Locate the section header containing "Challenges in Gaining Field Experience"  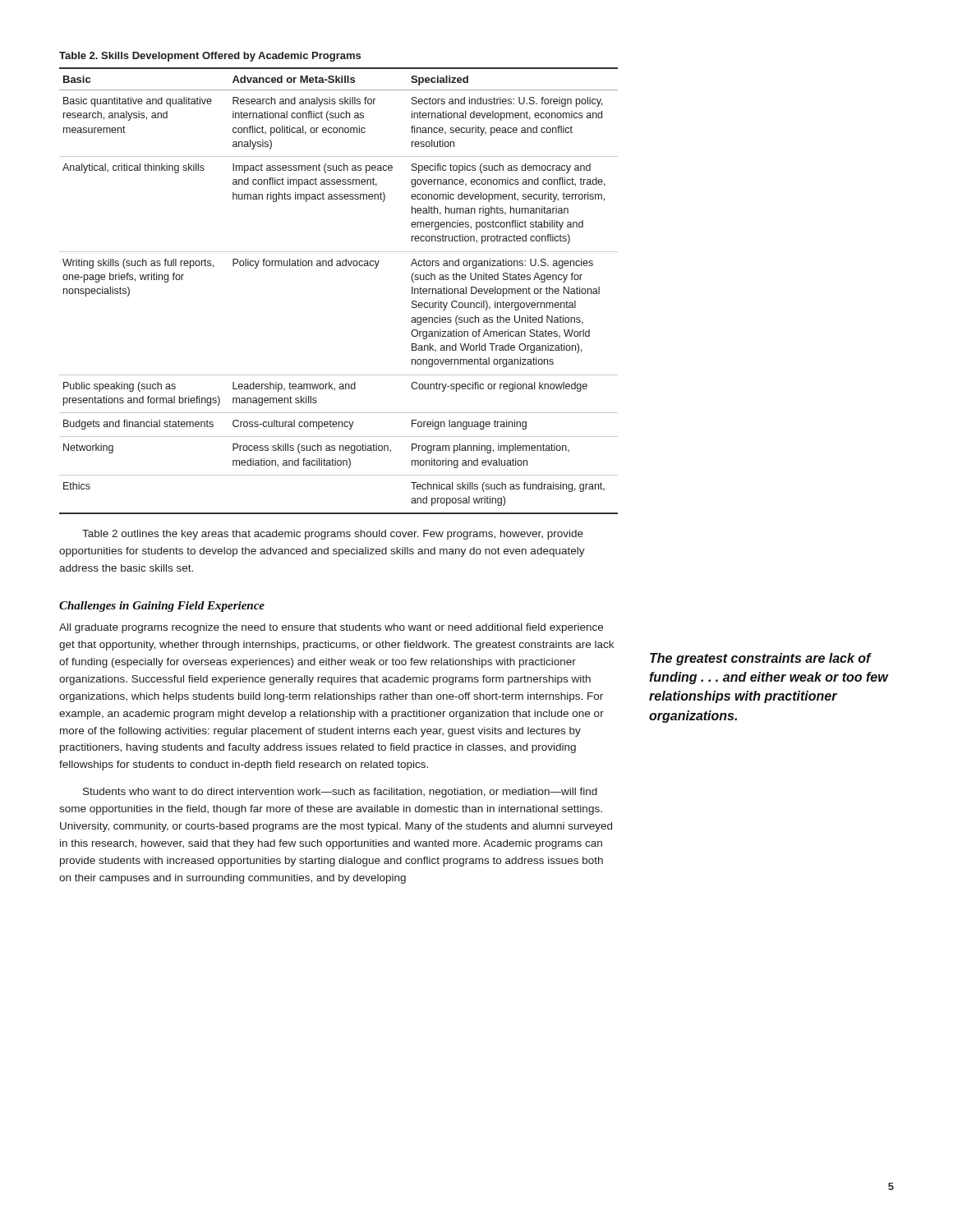point(162,605)
